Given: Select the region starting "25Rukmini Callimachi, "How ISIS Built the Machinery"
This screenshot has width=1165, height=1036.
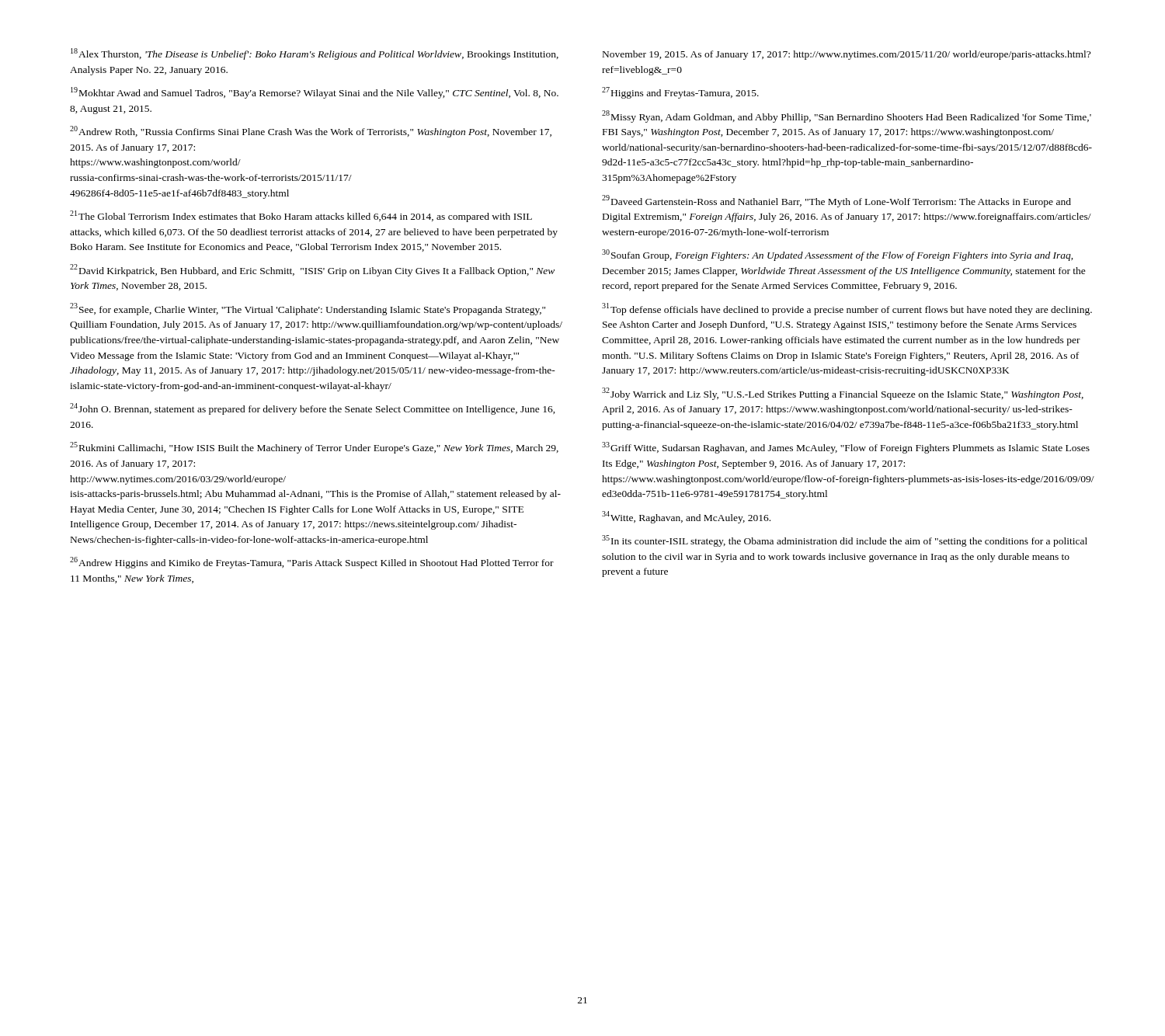Looking at the screenshot, I should 315,493.
